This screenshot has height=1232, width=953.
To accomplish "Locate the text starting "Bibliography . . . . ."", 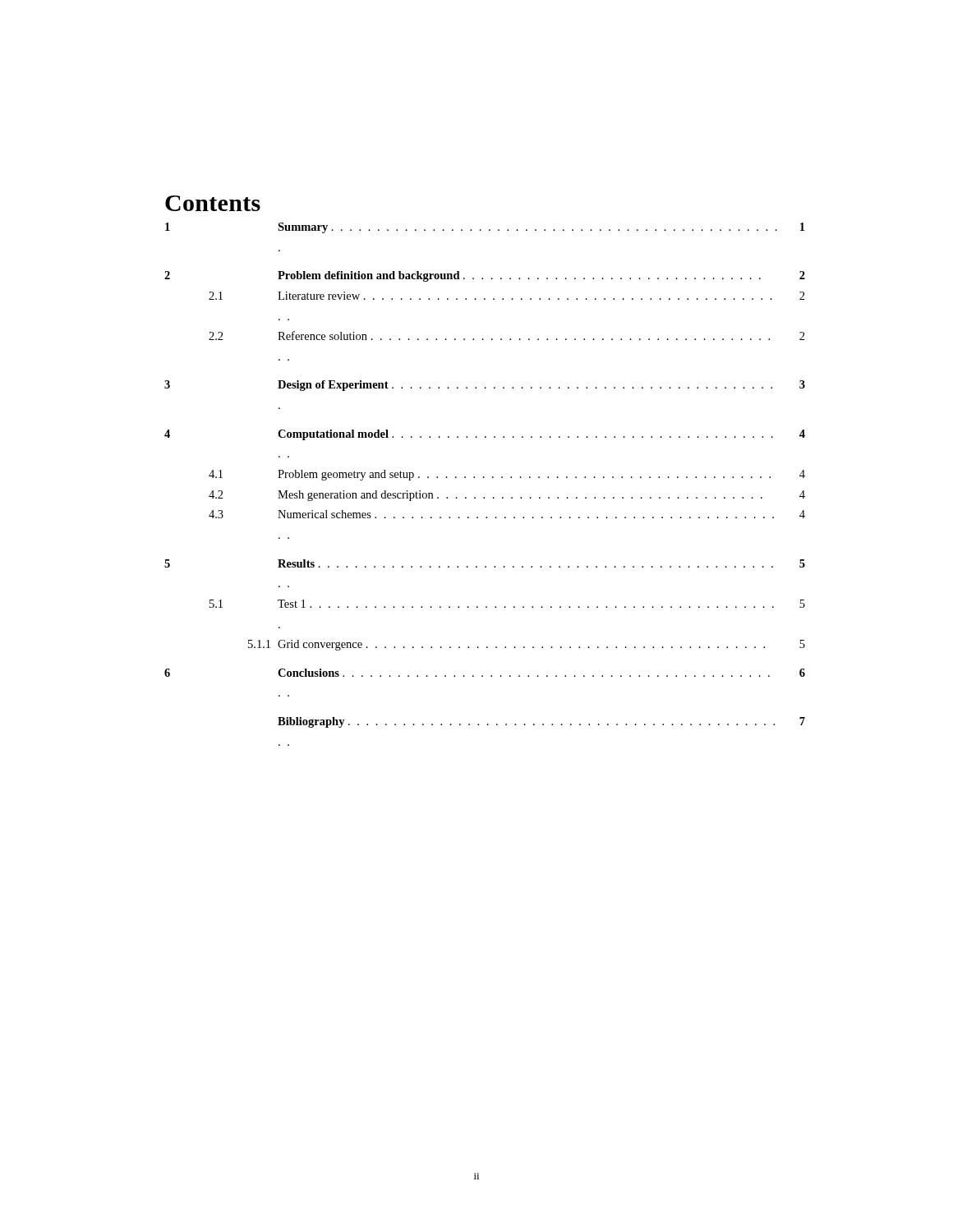I will click(485, 732).
